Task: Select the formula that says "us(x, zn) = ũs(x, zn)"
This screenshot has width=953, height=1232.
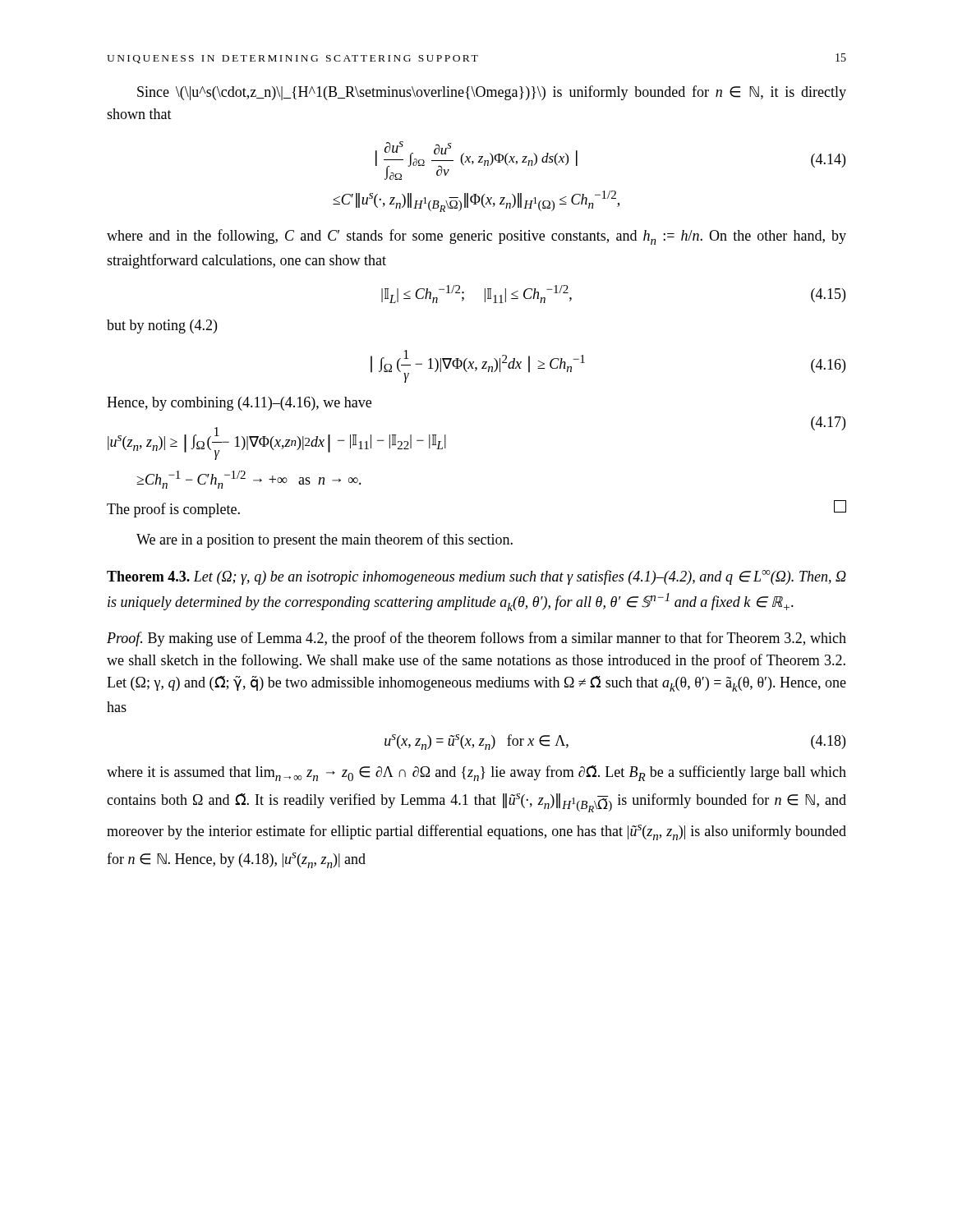Action: [x=476, y=741]
